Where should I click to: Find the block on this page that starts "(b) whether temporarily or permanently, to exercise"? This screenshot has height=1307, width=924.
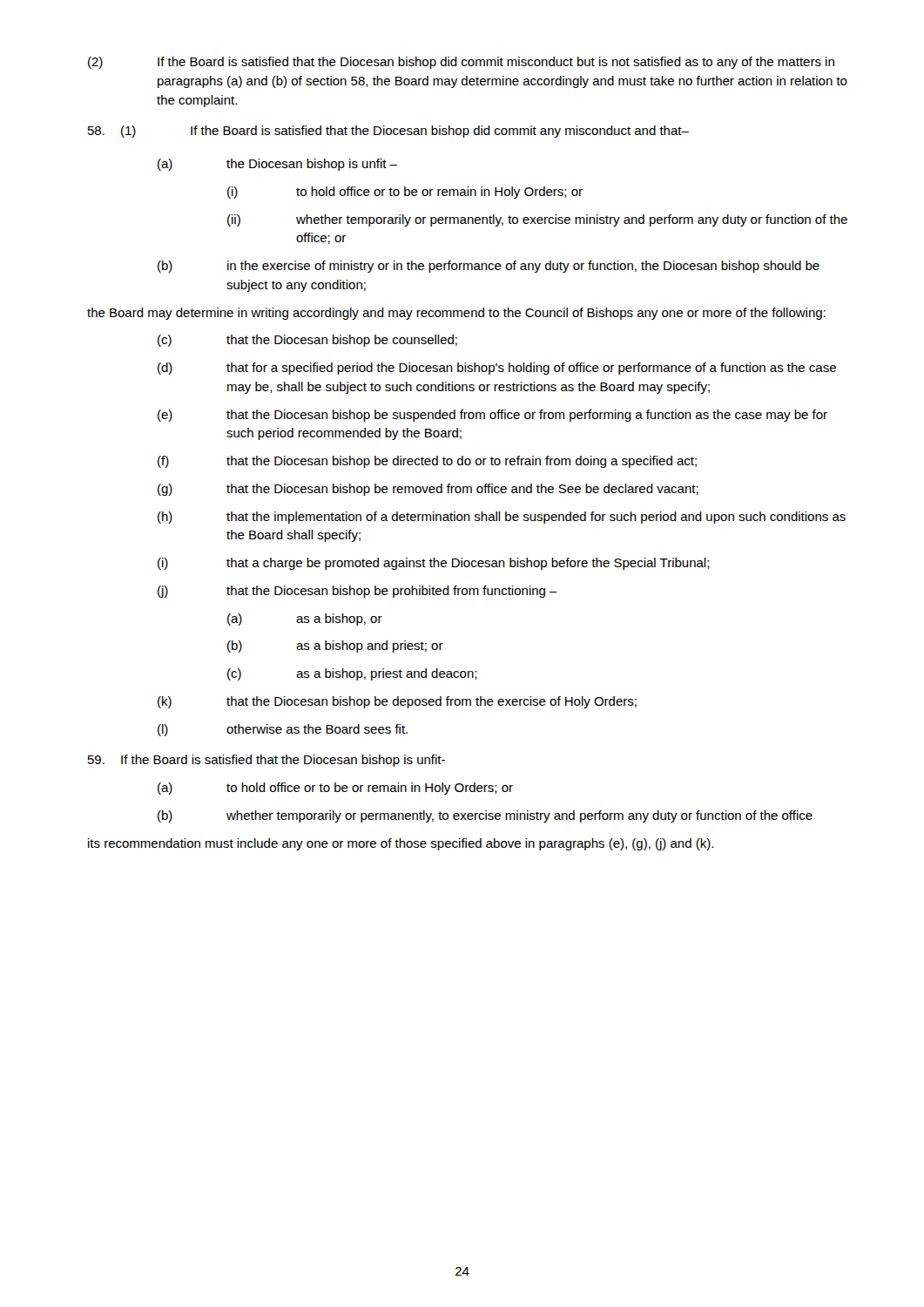point(506,815)
